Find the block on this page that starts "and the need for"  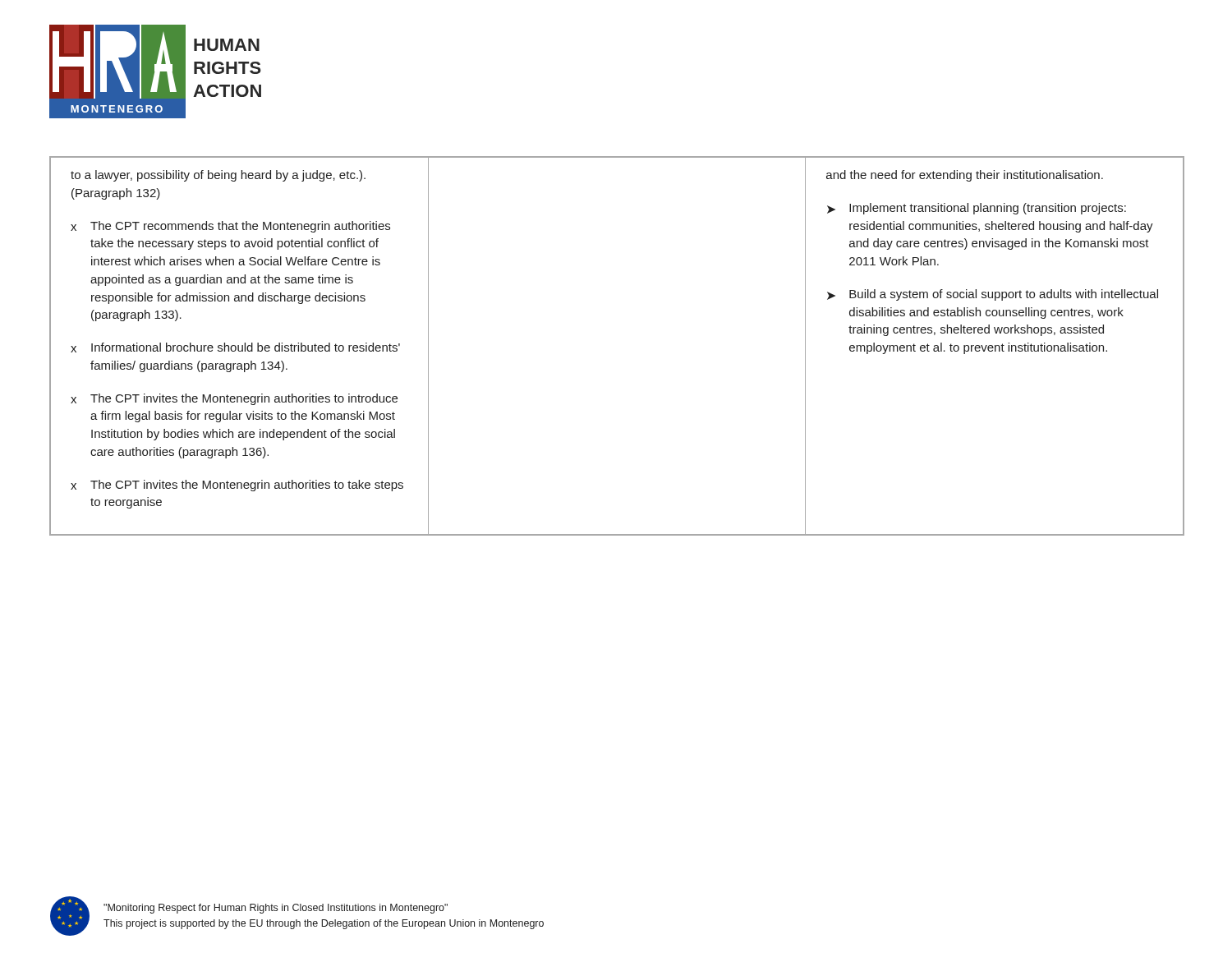[x=994, y=175]
